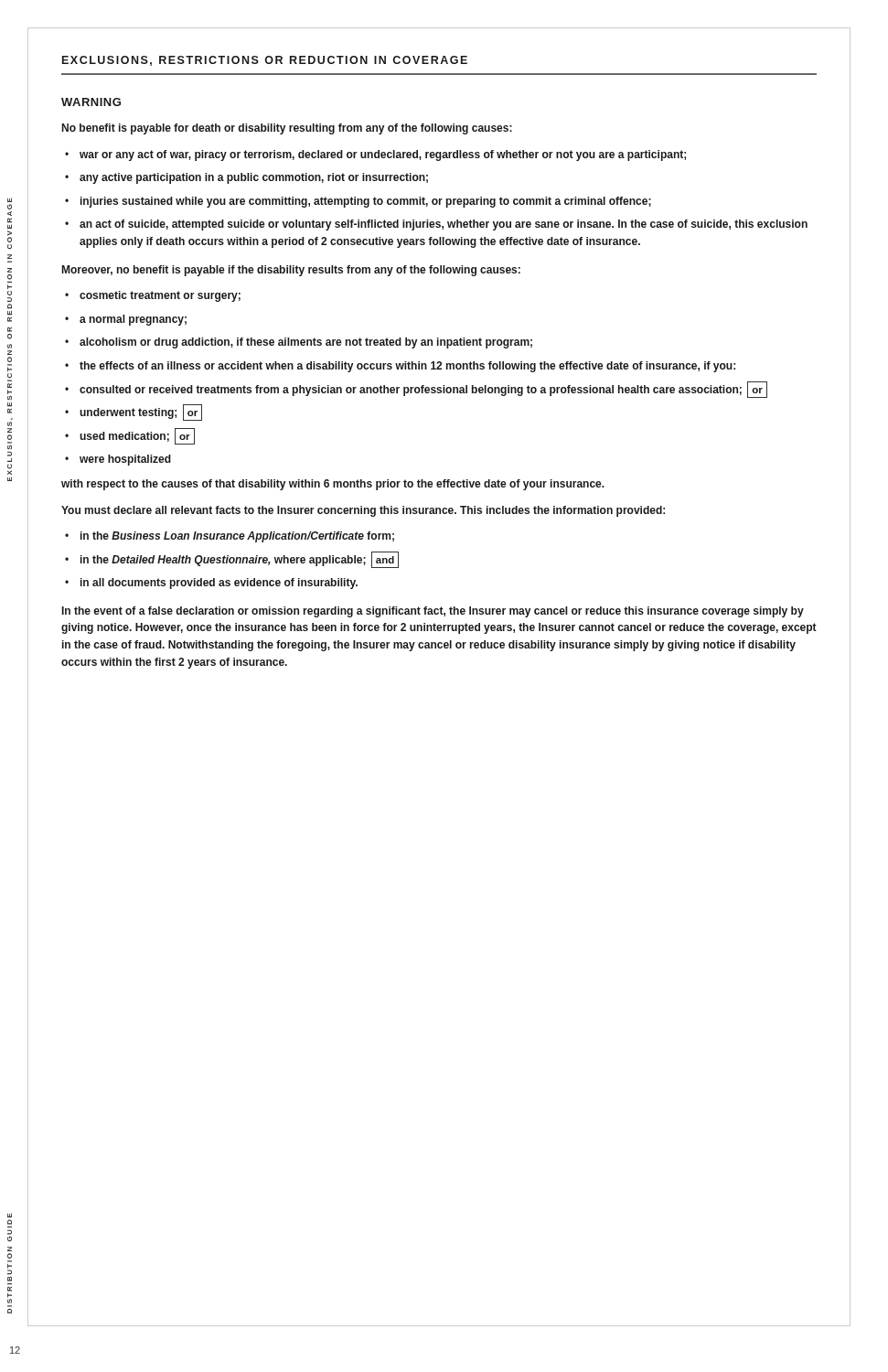The image size is (888, 1372).
Task: Click on the region starting "Moreover, no benefit is payable if the"
Action: [x=291, y=269]
